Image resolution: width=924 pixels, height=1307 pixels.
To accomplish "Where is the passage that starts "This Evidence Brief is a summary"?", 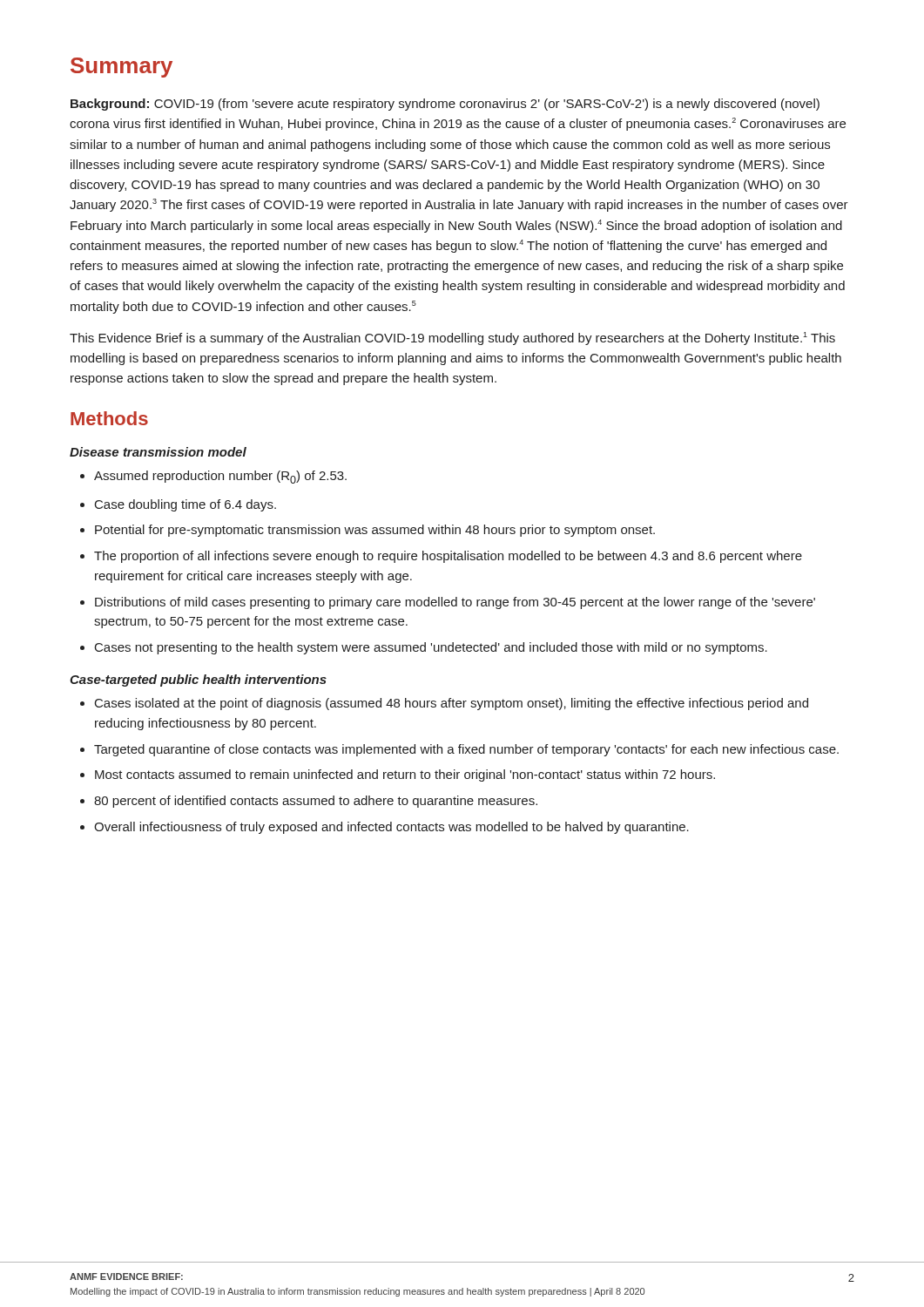I will pyautogui.click(x=462, y=358).
